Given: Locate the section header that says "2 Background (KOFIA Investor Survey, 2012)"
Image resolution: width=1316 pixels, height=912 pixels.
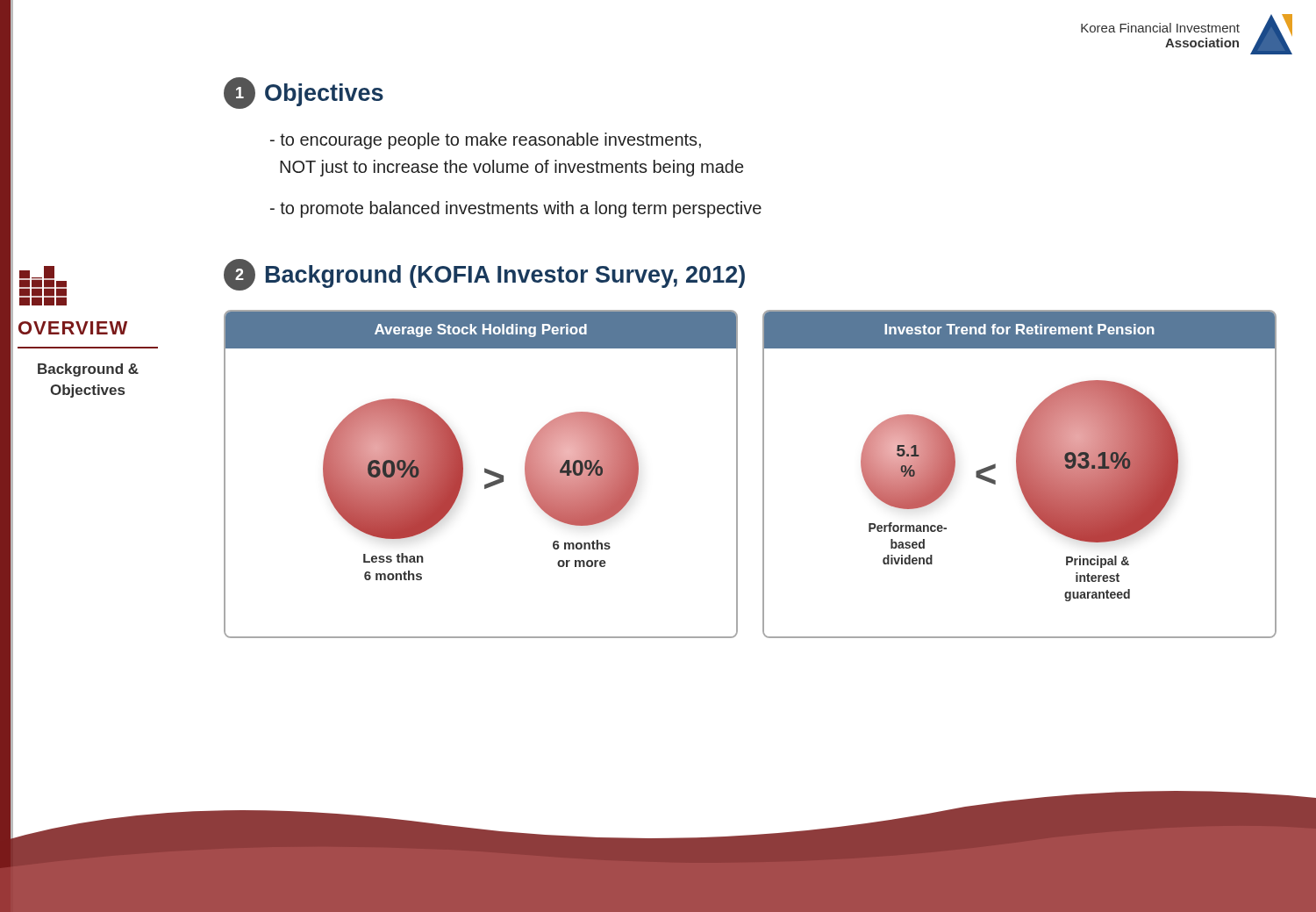Looking at the screenshot, I should pos(485,275).
